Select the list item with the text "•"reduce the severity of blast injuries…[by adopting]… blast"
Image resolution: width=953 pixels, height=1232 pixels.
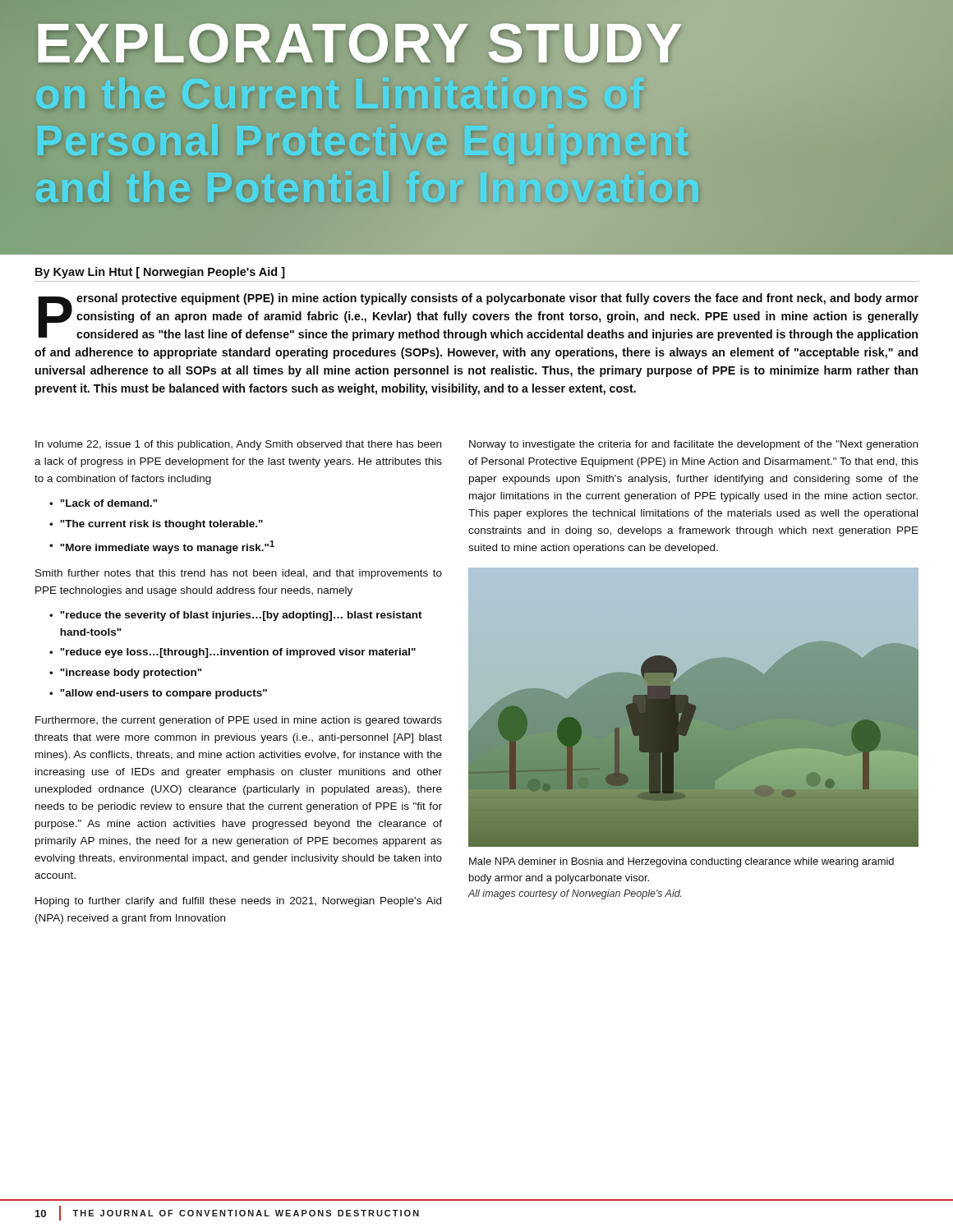click(x=246, y=624)
